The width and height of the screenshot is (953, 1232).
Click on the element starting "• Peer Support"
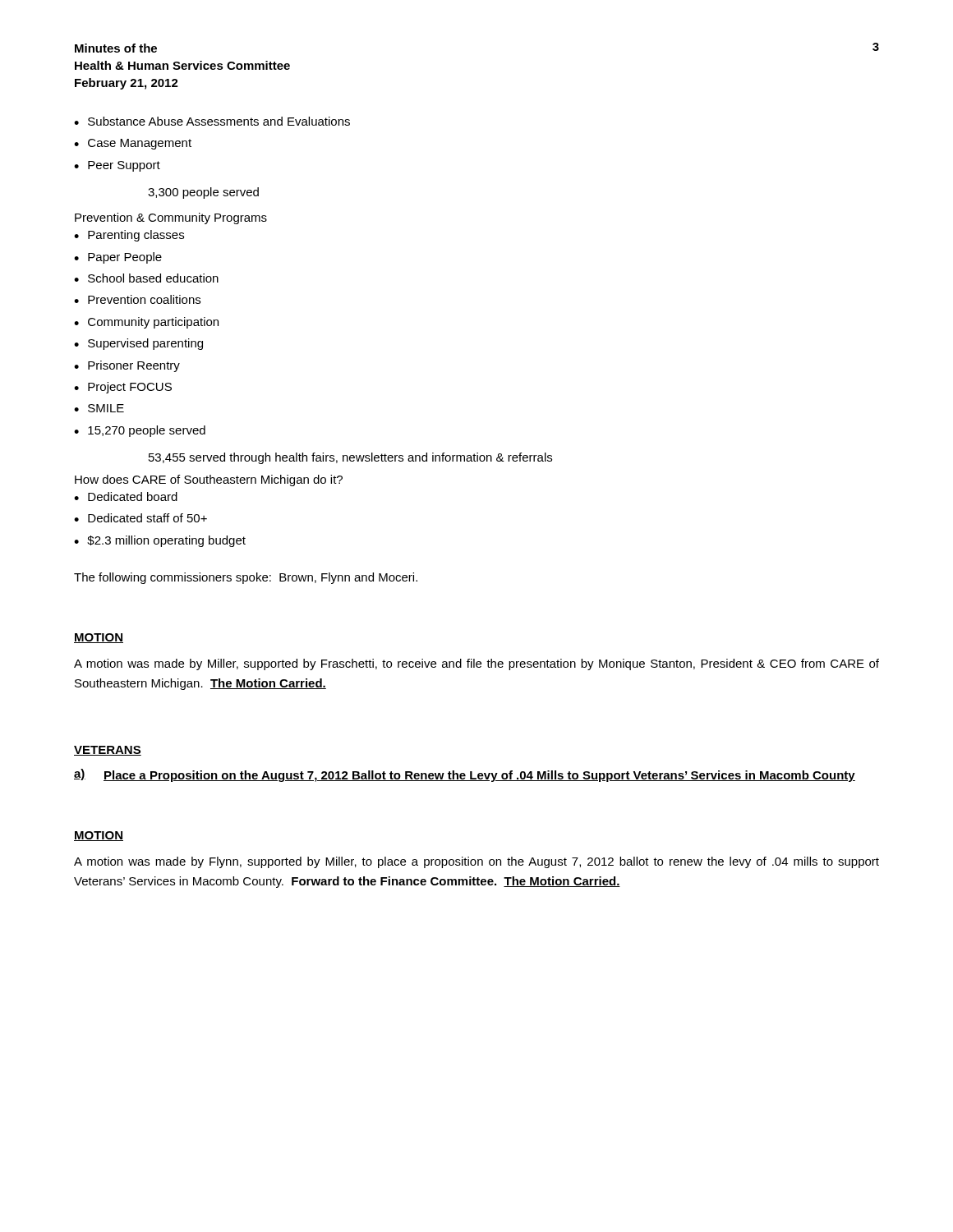click(117, 167)
